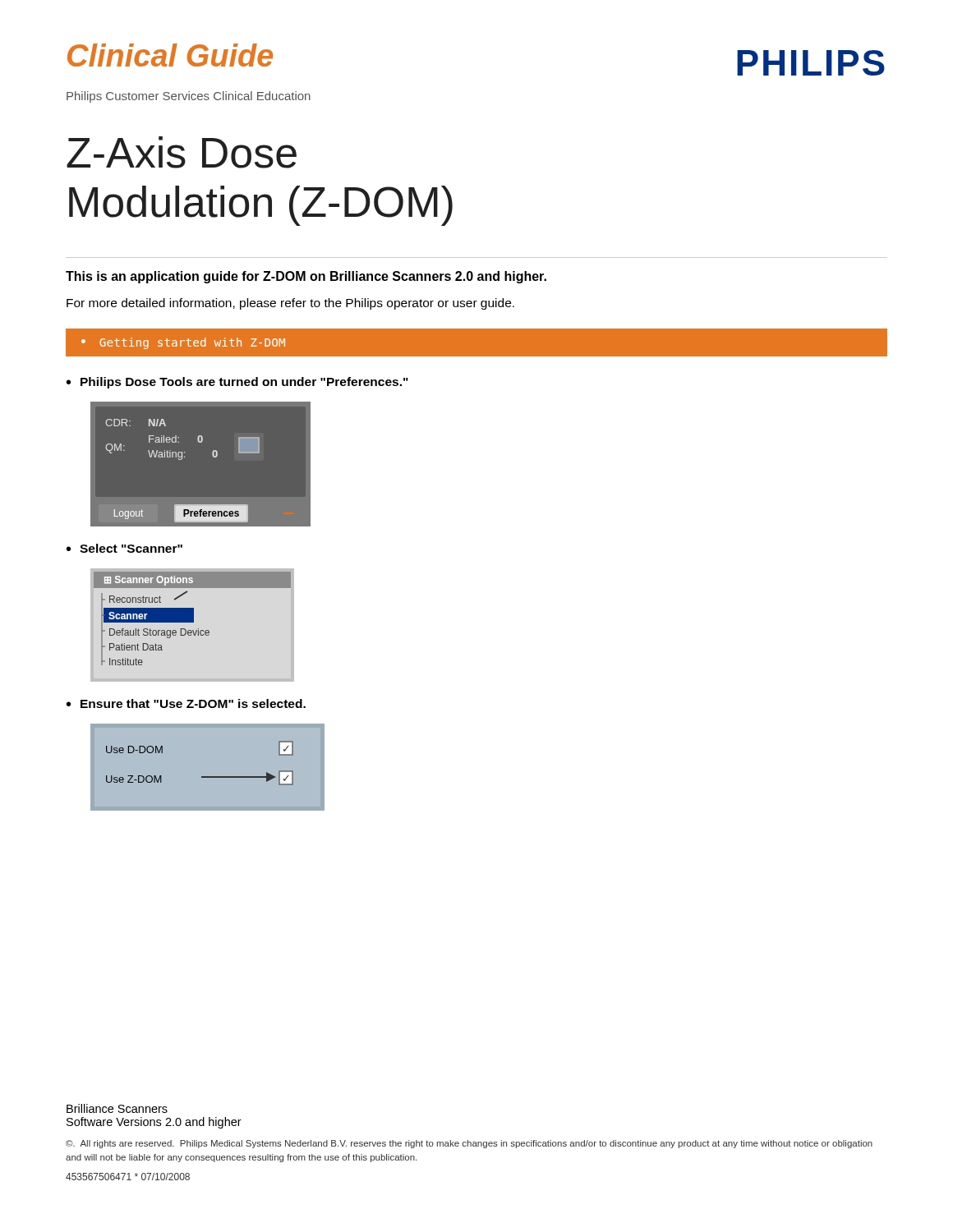Locate the list item that says "• Ensure that"
Image resolution: width=953 pixels, height=1232 pixels.
click(186, 703)
